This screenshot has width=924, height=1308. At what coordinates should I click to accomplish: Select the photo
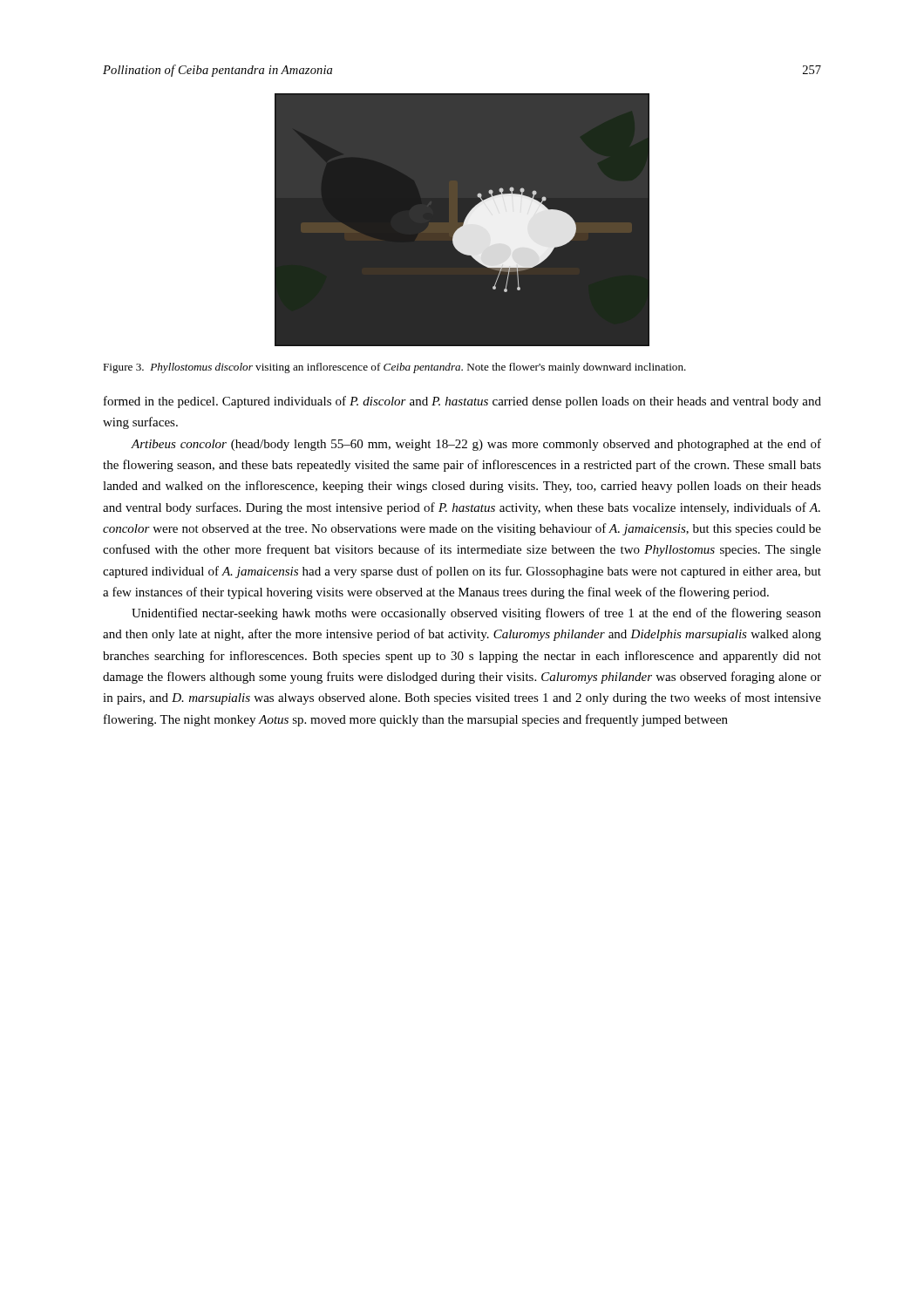[462, 221]
